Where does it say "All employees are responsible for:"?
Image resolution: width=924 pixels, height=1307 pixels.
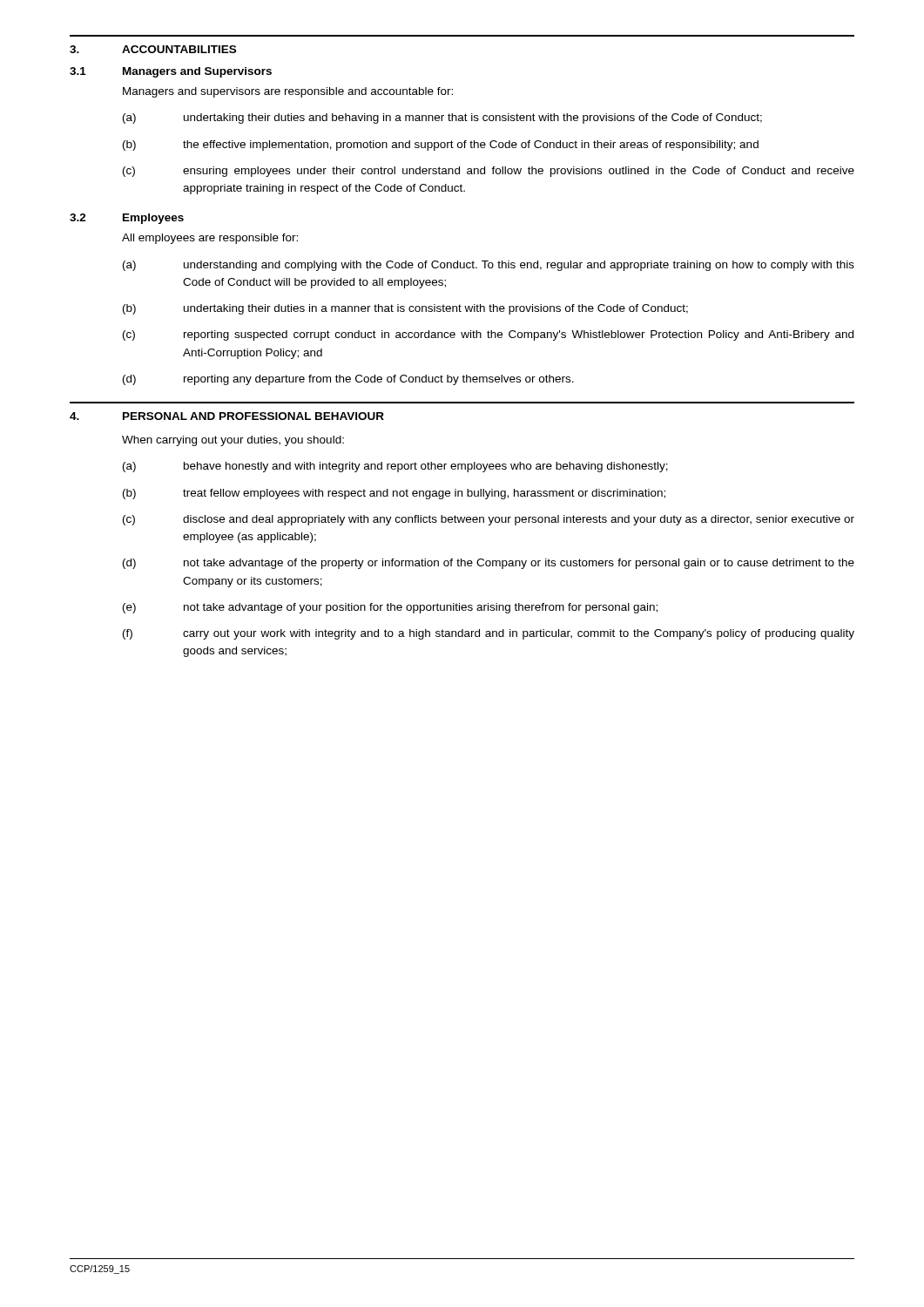coord(210,238)
